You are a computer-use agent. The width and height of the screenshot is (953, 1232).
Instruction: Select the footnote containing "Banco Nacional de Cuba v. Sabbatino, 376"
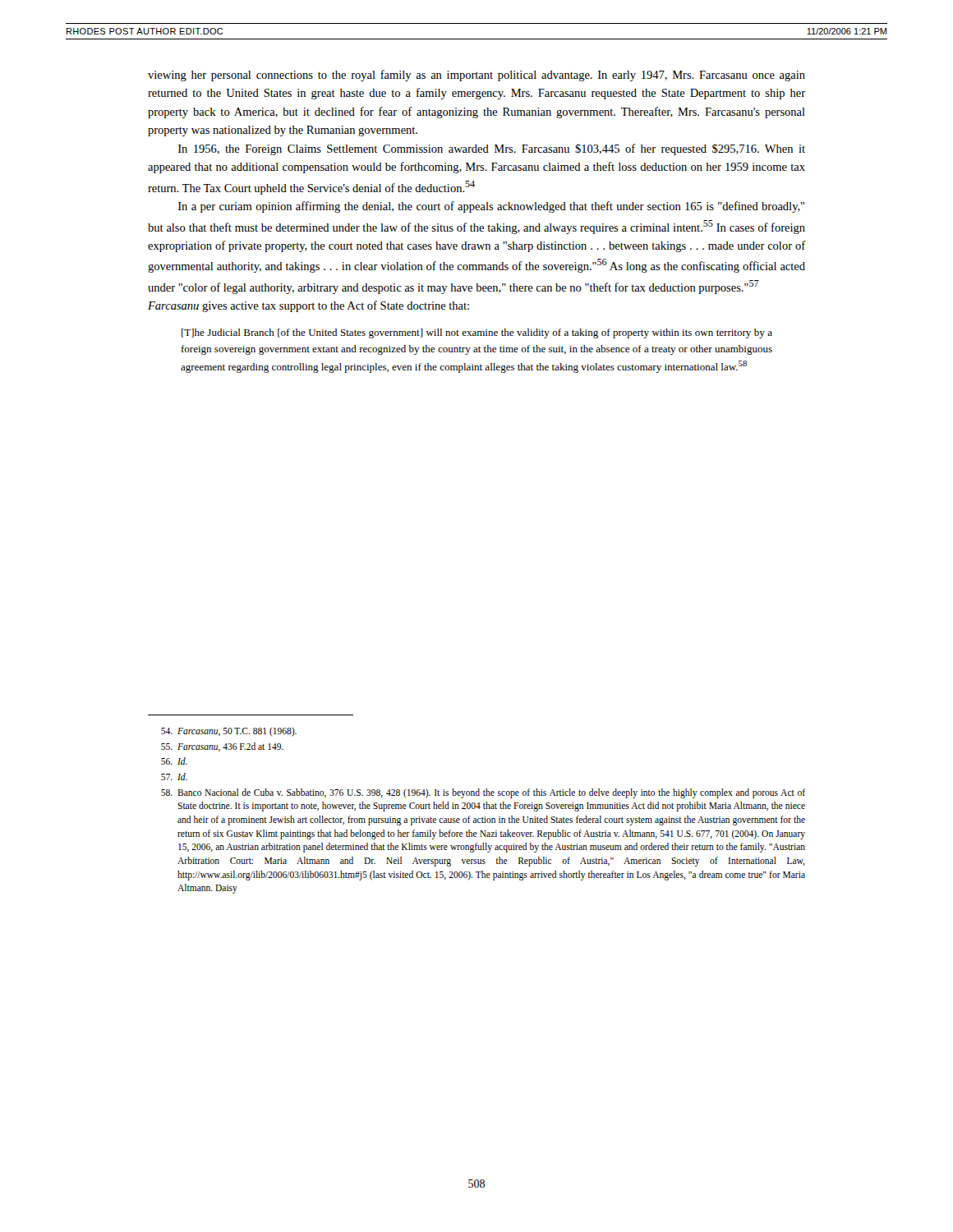[476, 841]
